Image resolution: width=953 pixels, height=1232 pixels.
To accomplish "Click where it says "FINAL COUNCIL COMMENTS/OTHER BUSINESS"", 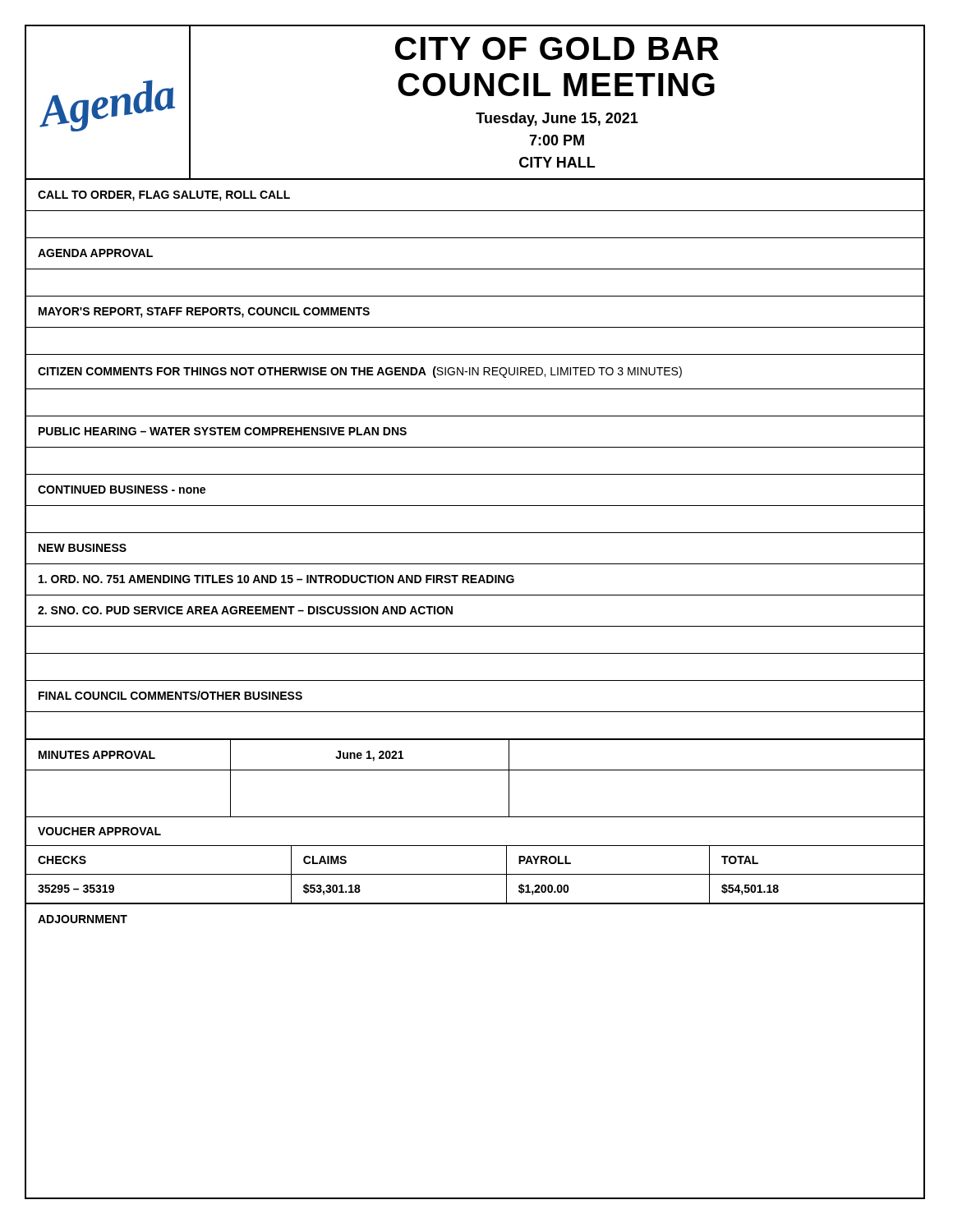I will point(170,696).
